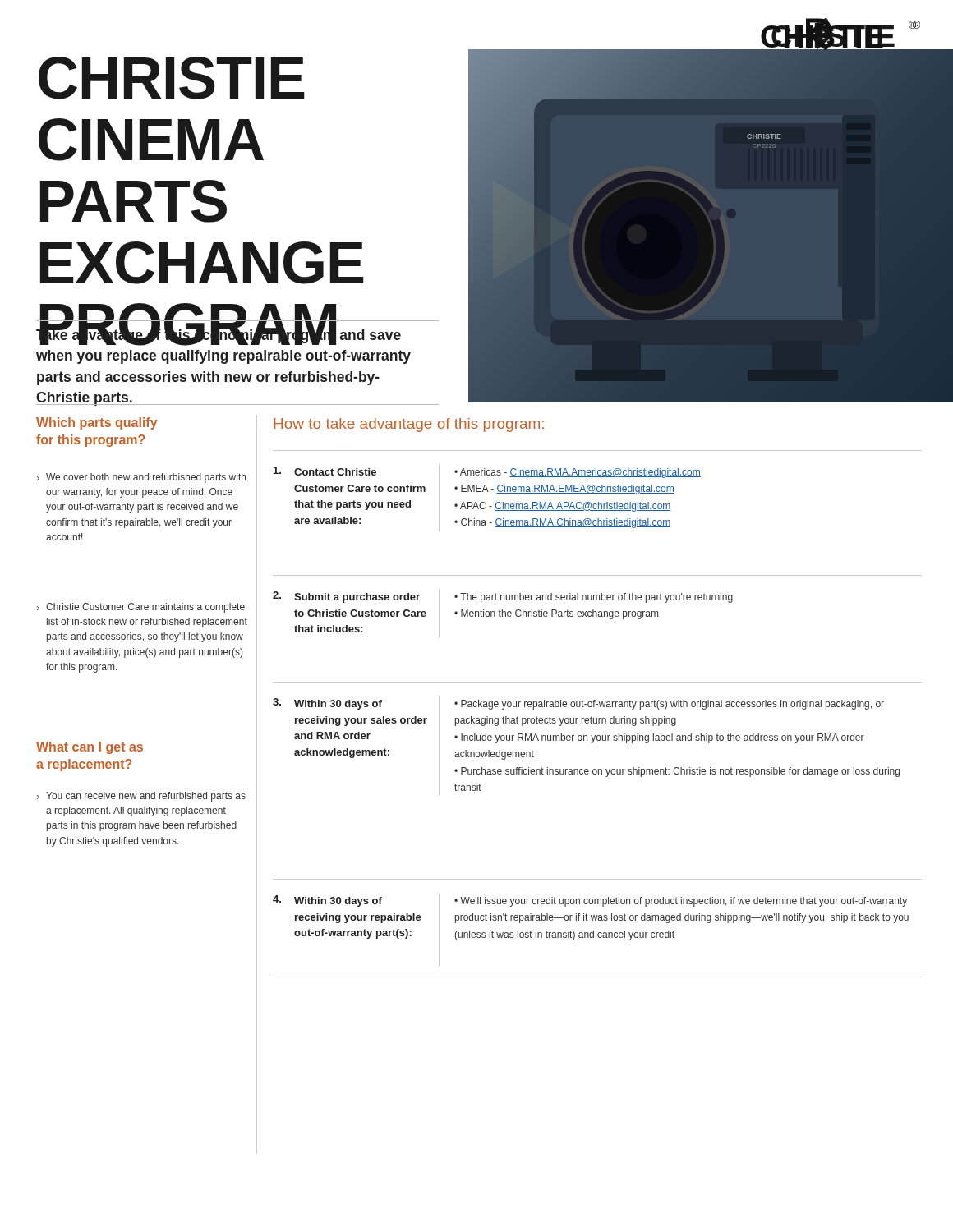Select the text starting "› We cover both"
953x1232 pixels.
(x=141, y=506)
